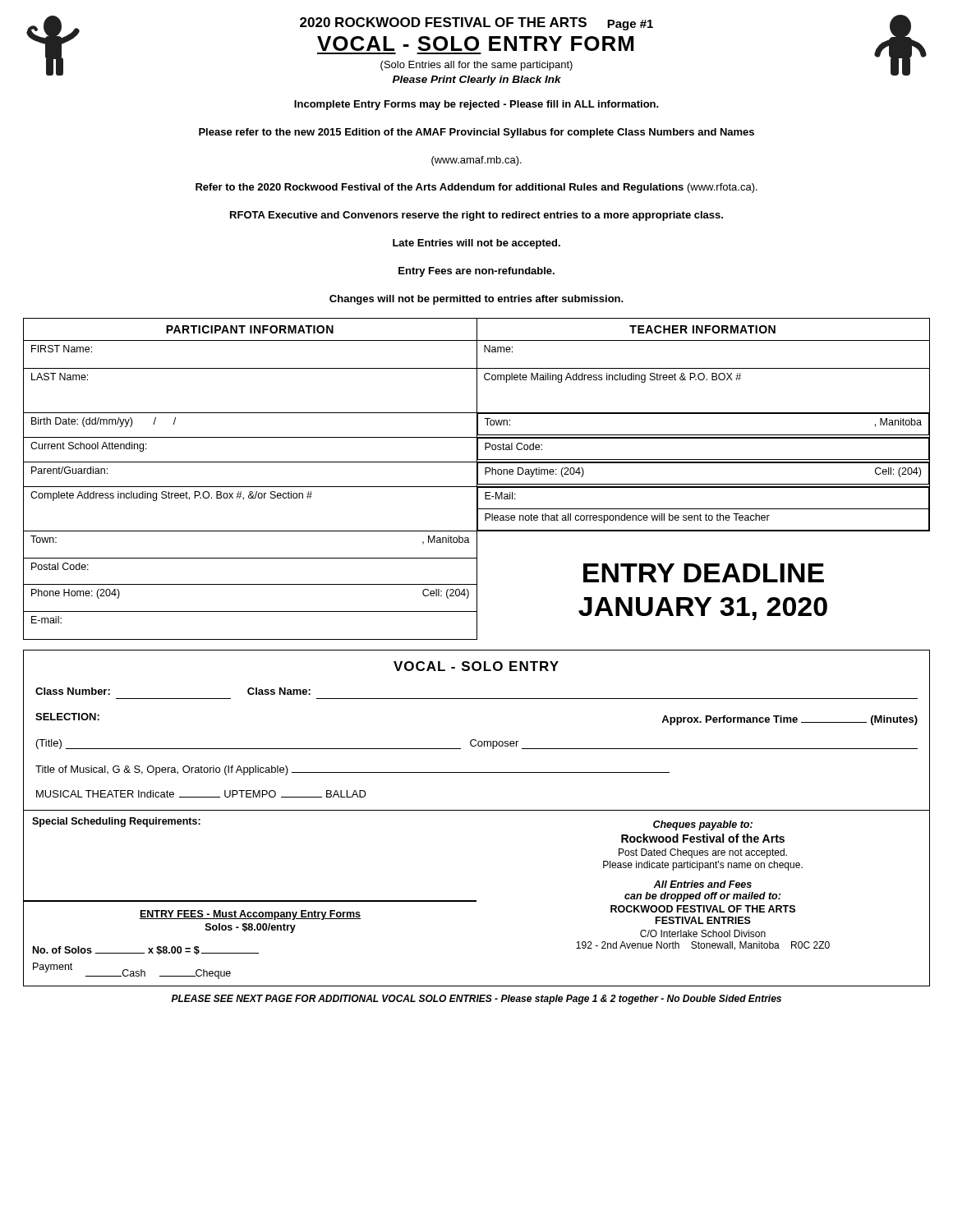This screenshot has width=953, height=1232.
Task: Locate the text starting "Incomplete Entry Forms may"
Action: pos(476,202)
